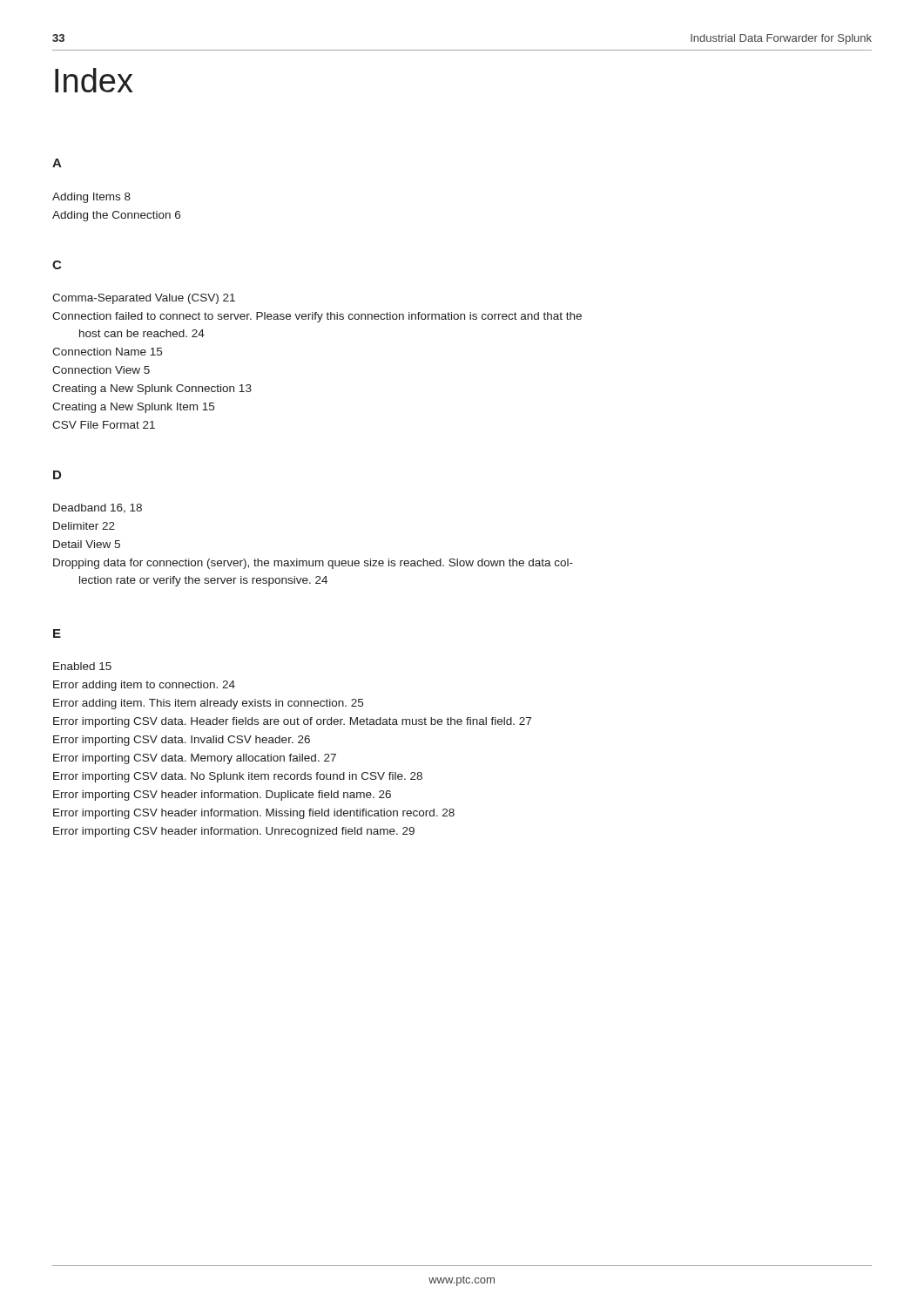Viewport: 924px width, 1307px height.
Task: Click the passage that begins "Error importing CSV data. No Splunk item records"
Action: [238, 776]
